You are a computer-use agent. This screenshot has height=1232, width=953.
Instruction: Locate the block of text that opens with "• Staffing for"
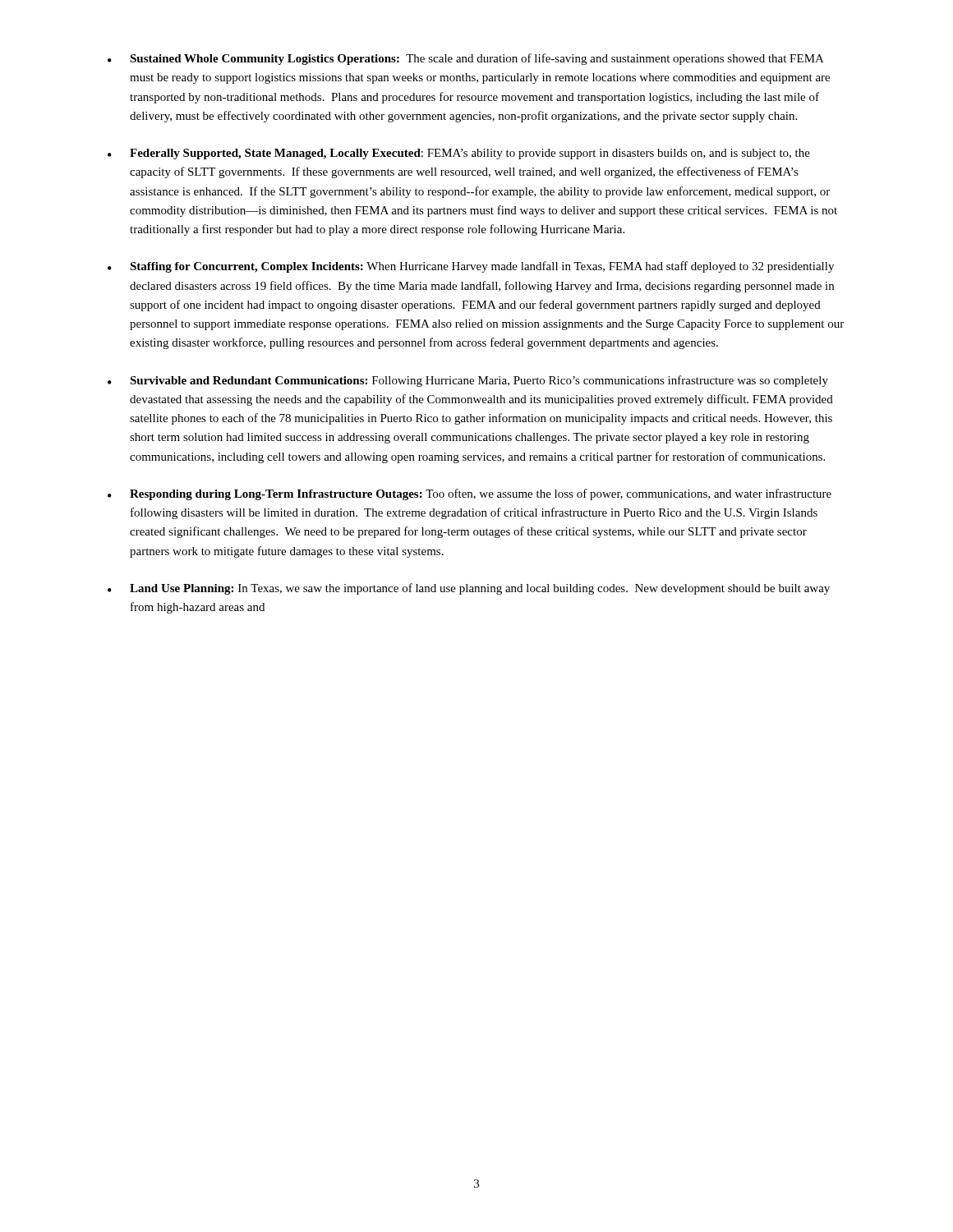[x=476, y=305]
